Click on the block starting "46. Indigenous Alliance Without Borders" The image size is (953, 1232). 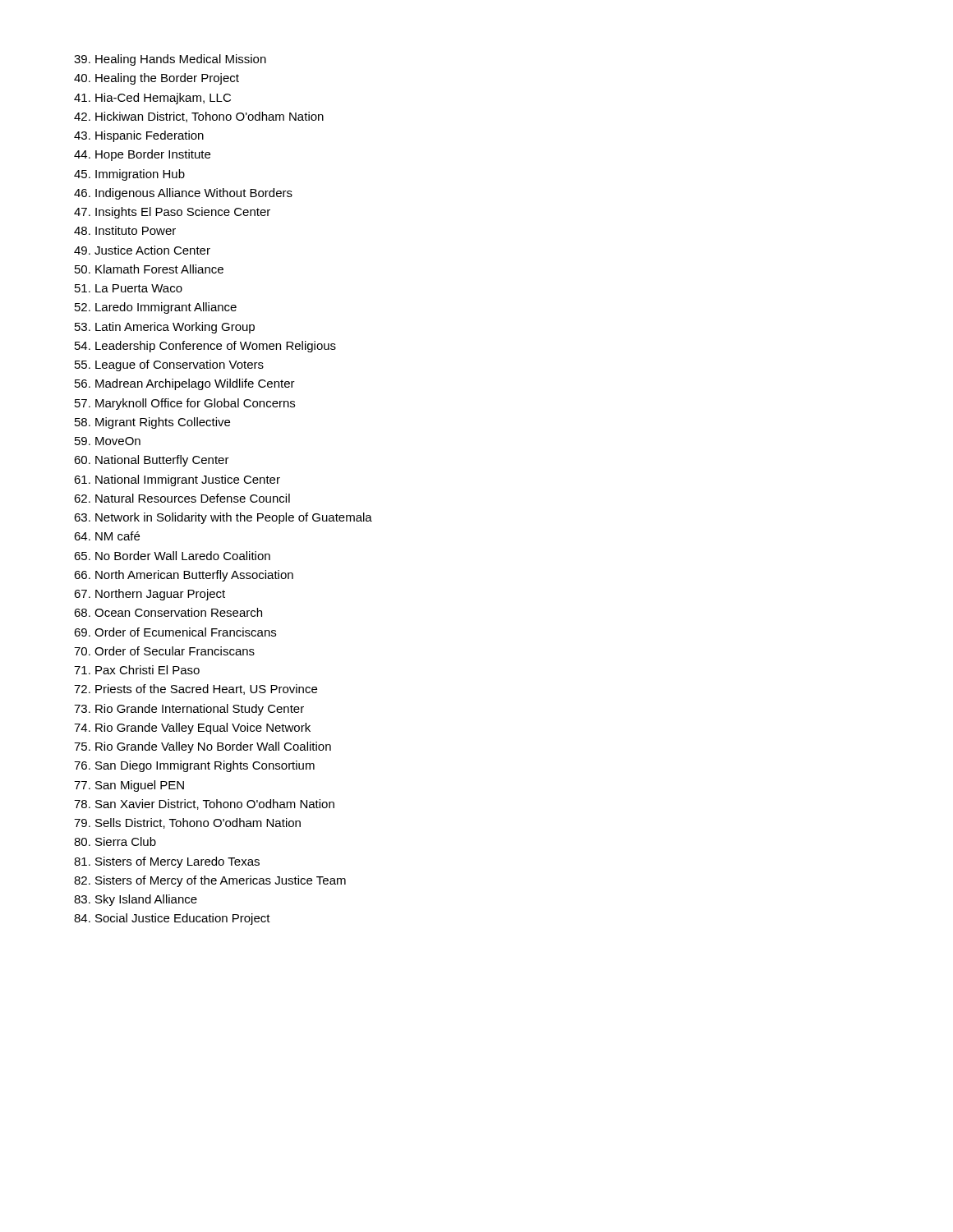pyautogui.click(x=183, y=192)
